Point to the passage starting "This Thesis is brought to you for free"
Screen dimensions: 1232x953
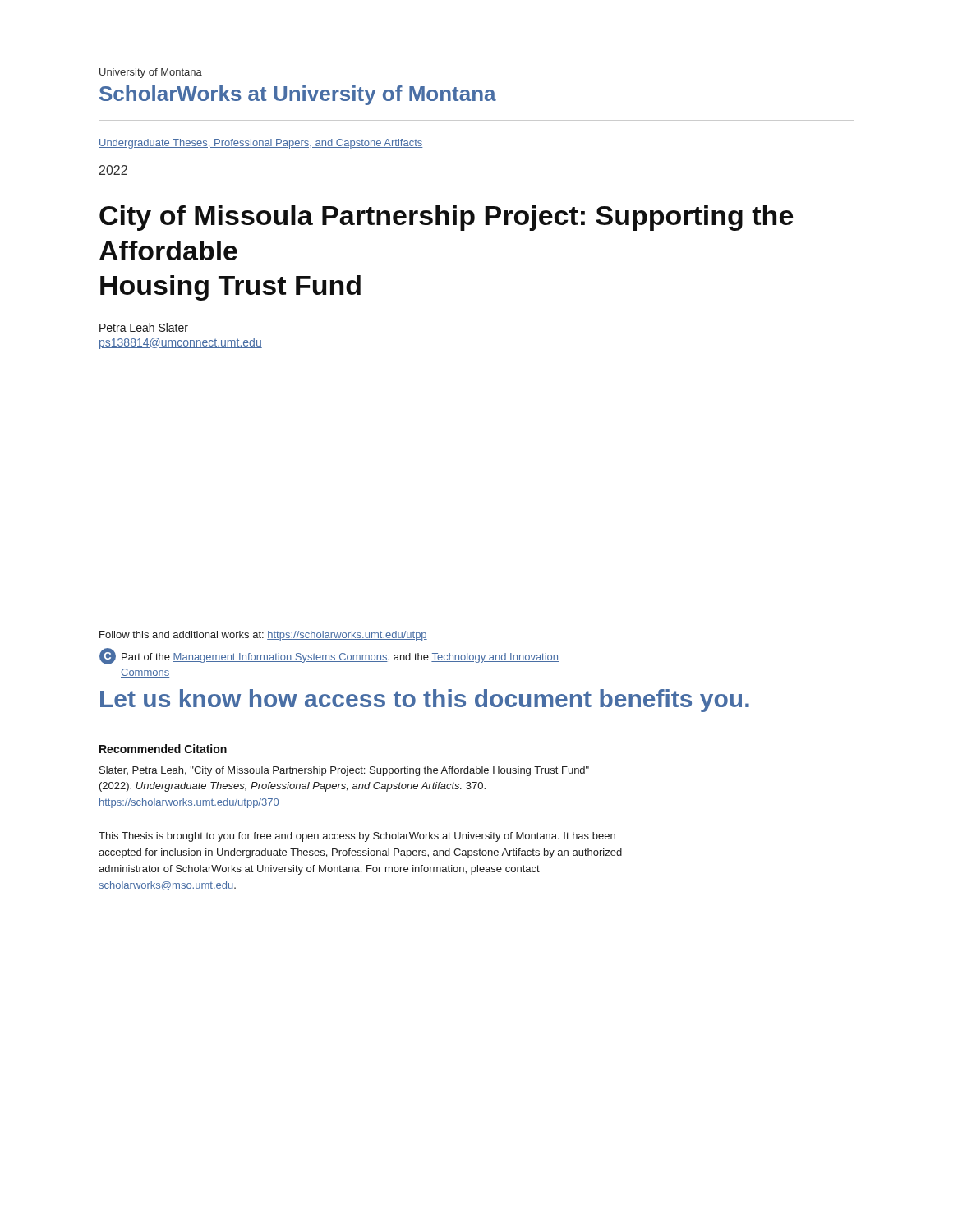(360, 860)
